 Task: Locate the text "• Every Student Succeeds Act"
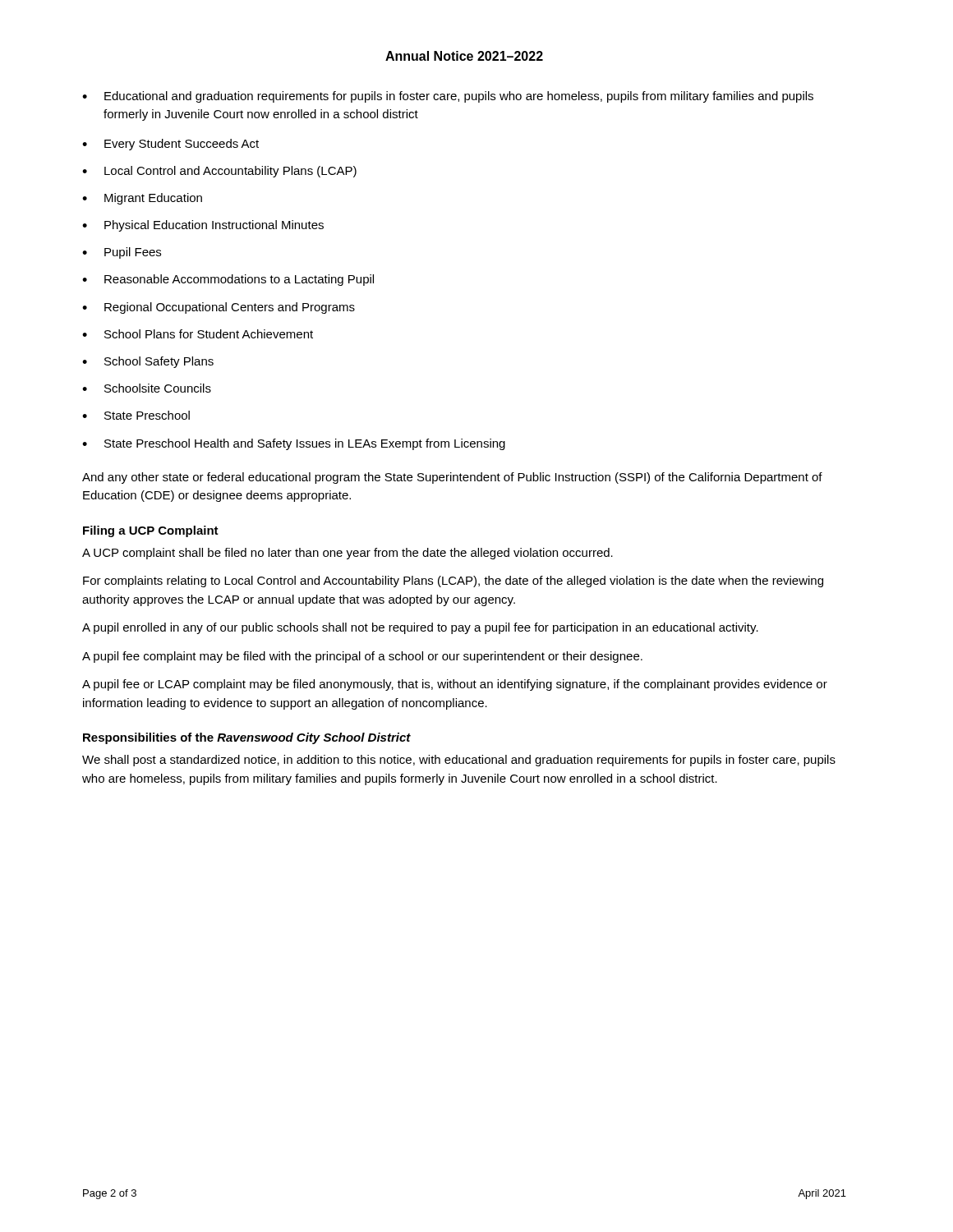(170, 145)
